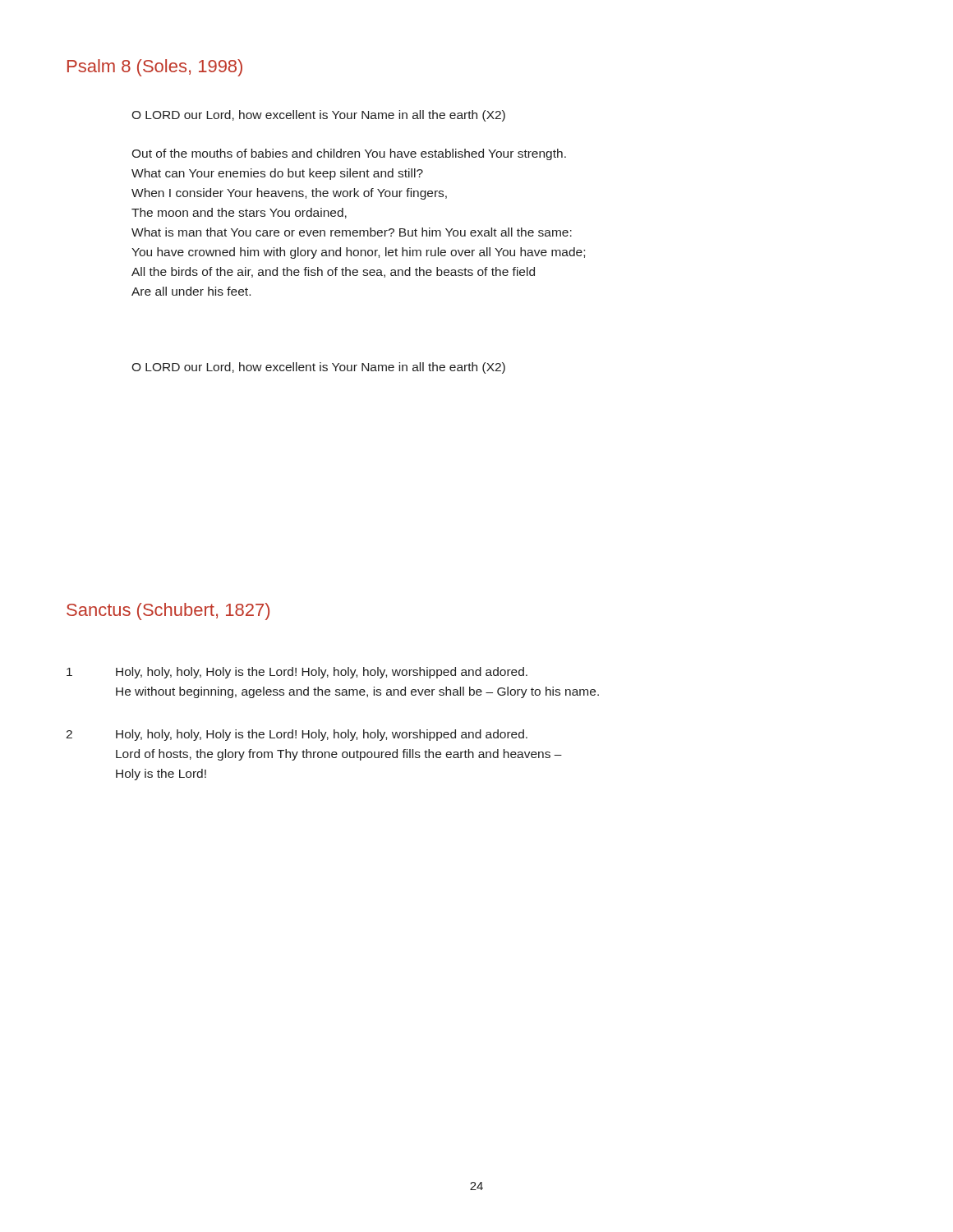Where is the passage that starts "2 Holy, holy, holy, Holy"?
Image resolution: width=953 pixels, height=1232 pixels.
(x=444, y=754)
